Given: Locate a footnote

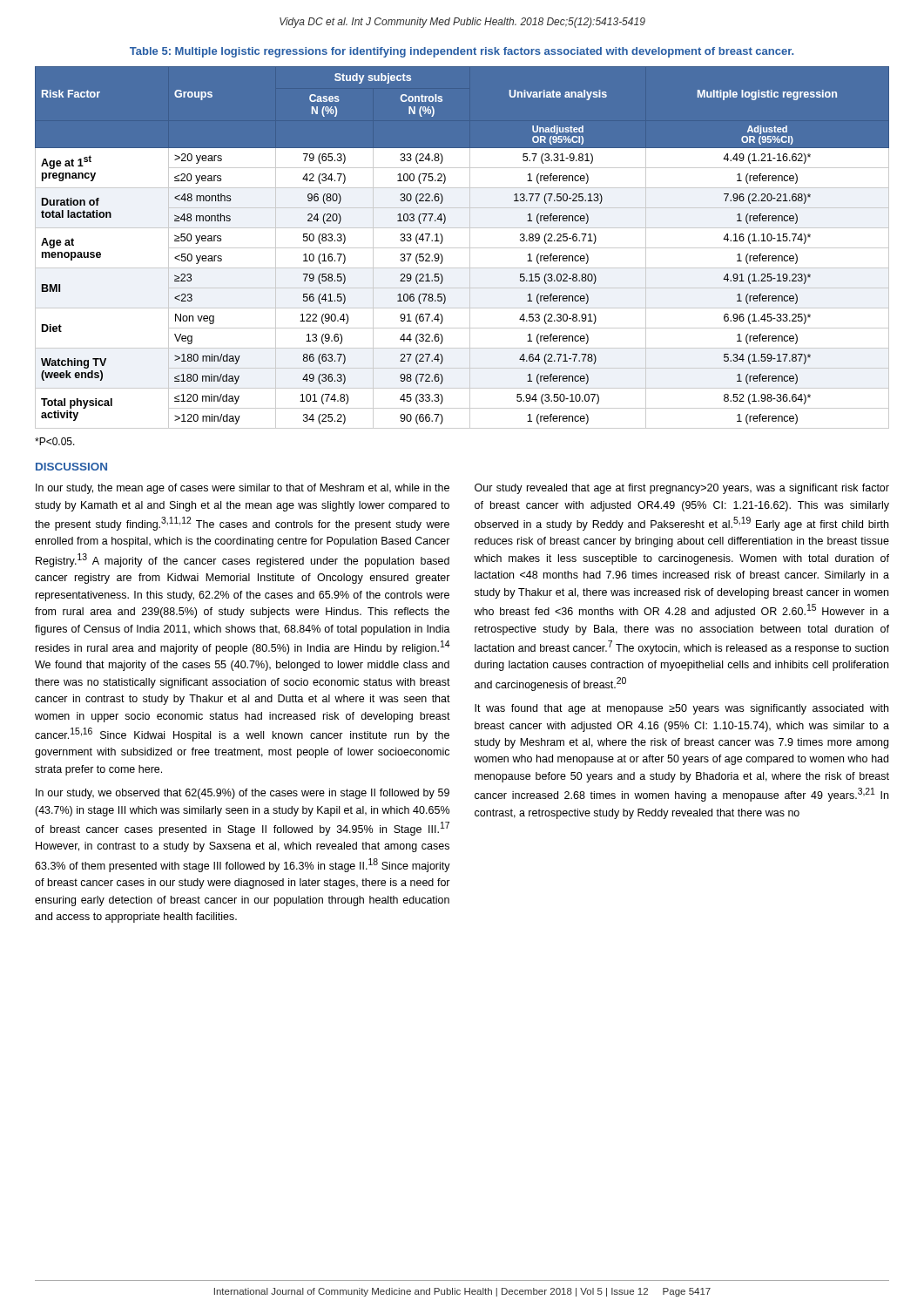Looking at the screenshot, I should coord(55,442).
